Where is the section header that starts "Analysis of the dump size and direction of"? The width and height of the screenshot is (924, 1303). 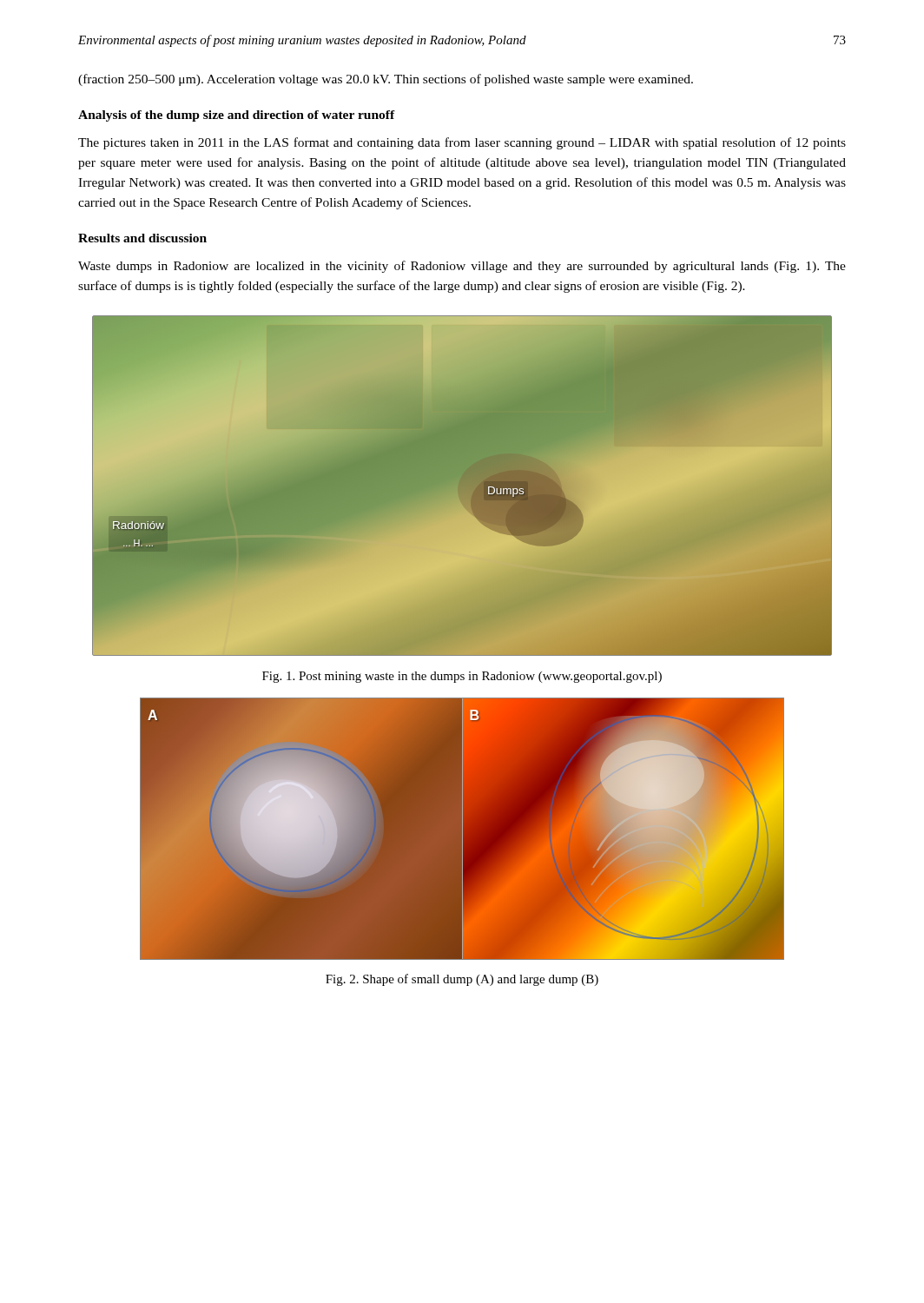[236, 114]
